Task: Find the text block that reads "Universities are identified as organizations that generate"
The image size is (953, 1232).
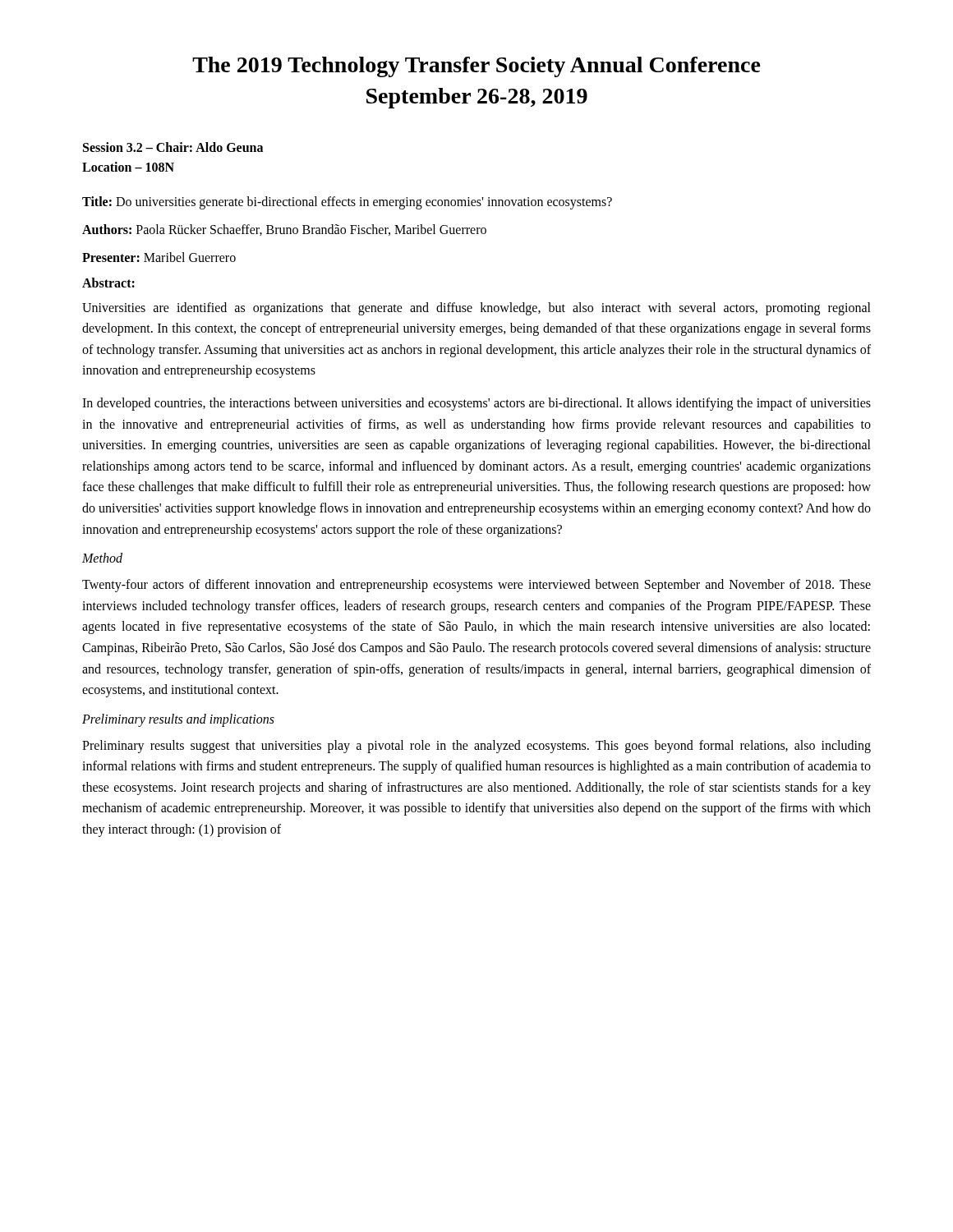Action: [x=476, y=339]
